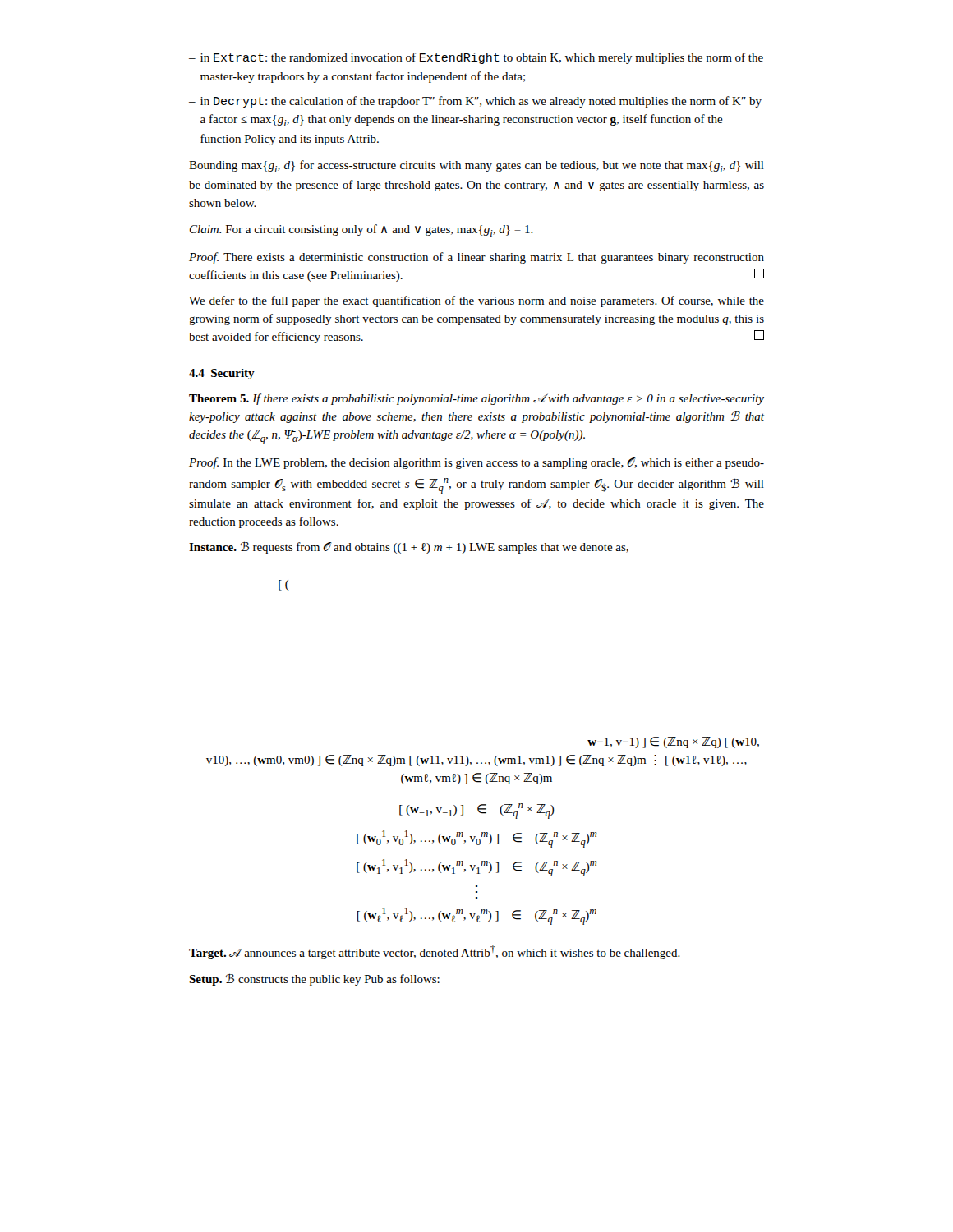
Task: Click on the region starting "Instance. ℬ requests from 𝒪 and obtains ((1"
Action: click(x=409, y=547)
